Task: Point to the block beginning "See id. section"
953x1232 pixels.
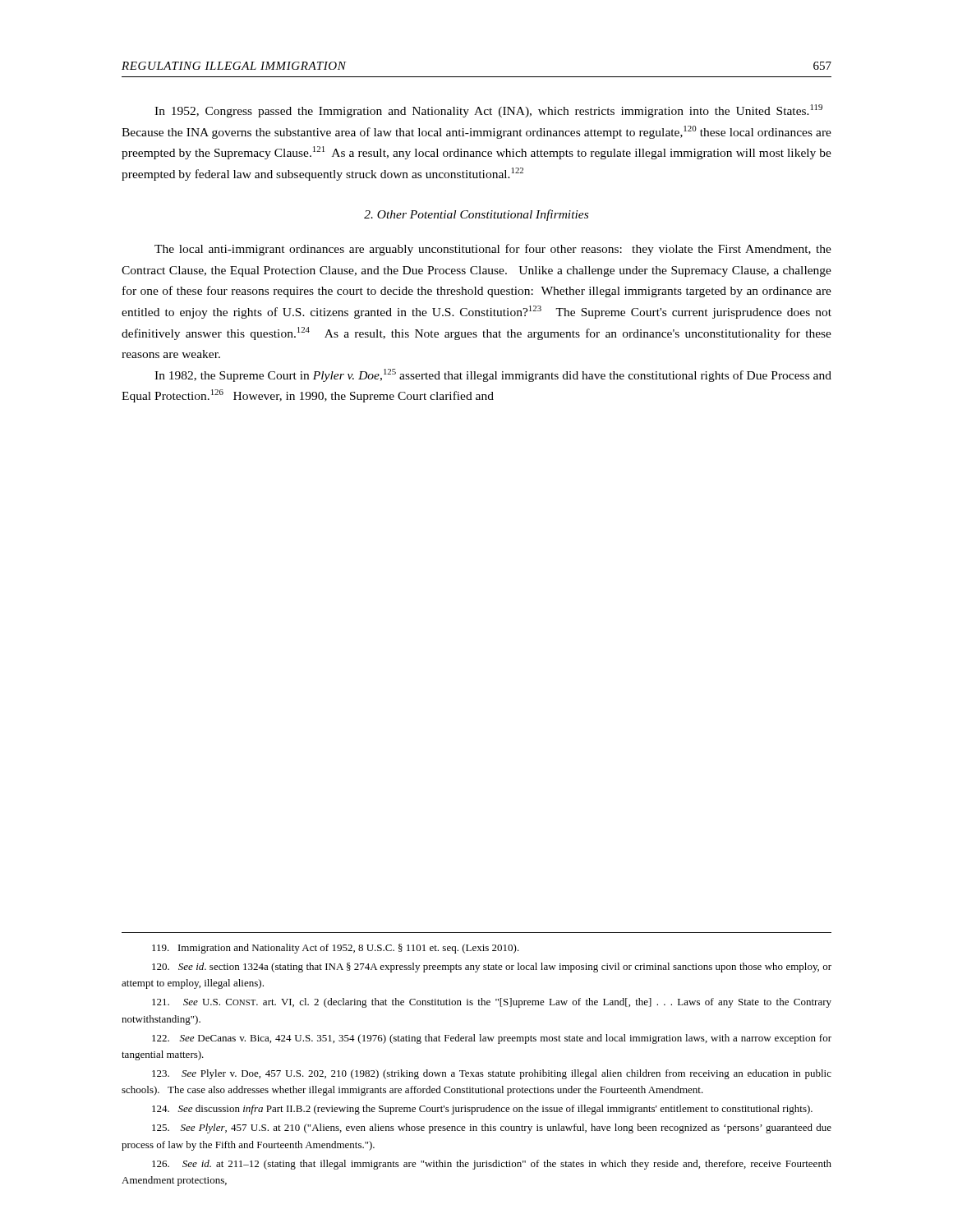Action: click(476, 975)
